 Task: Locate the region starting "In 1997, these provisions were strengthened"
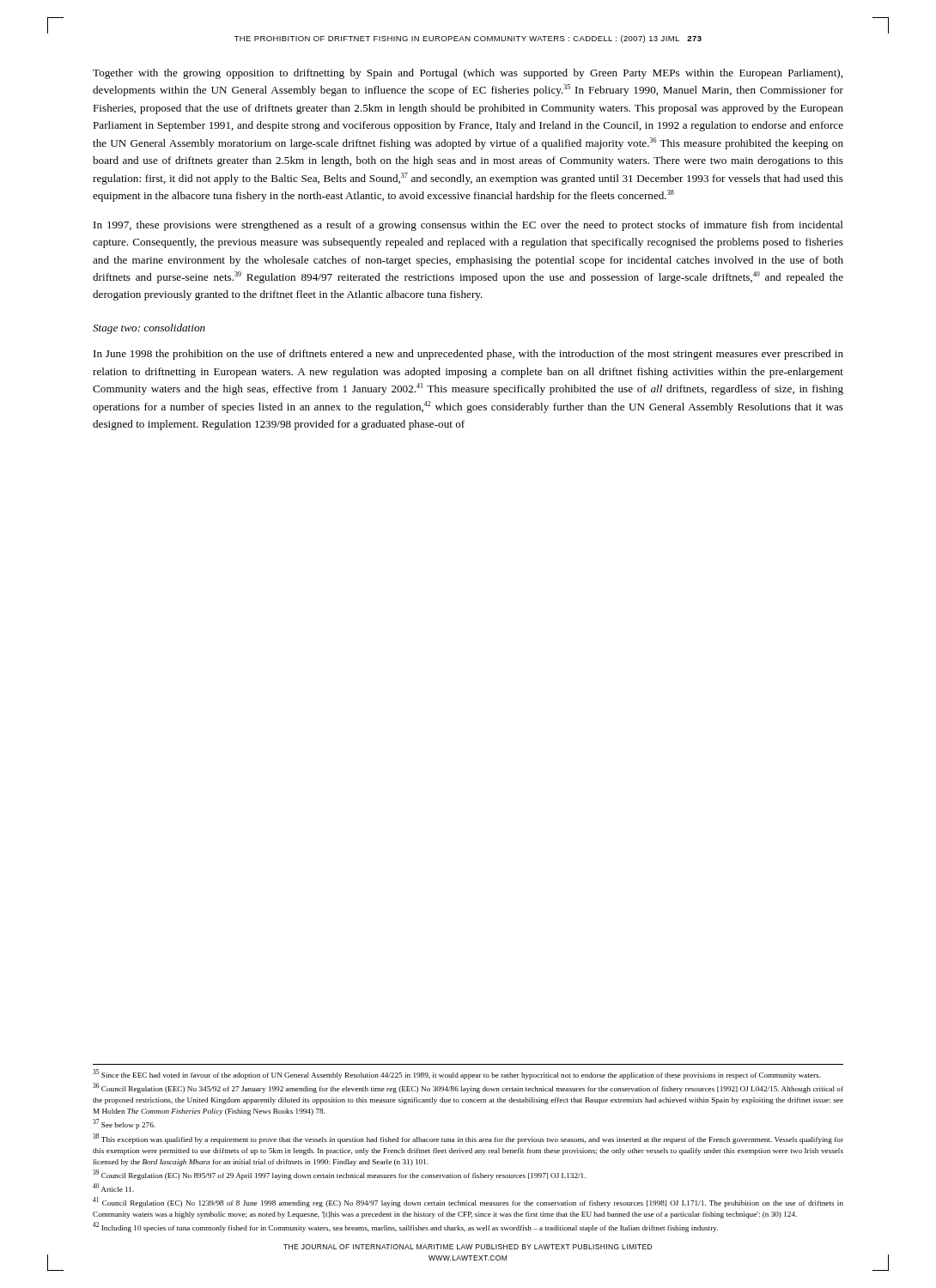coord(468,259)
